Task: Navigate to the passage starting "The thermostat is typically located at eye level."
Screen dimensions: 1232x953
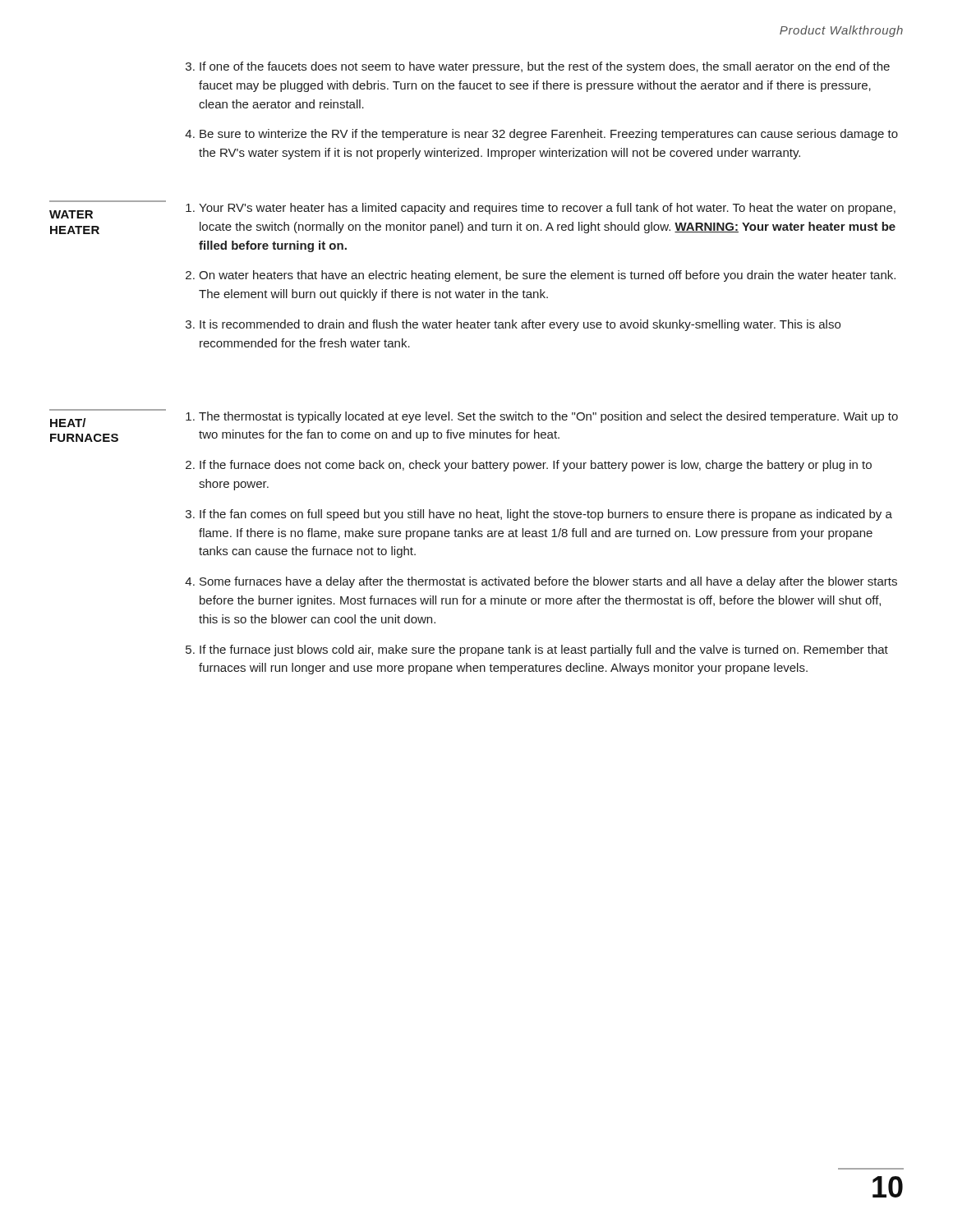Action: [549, 425]
